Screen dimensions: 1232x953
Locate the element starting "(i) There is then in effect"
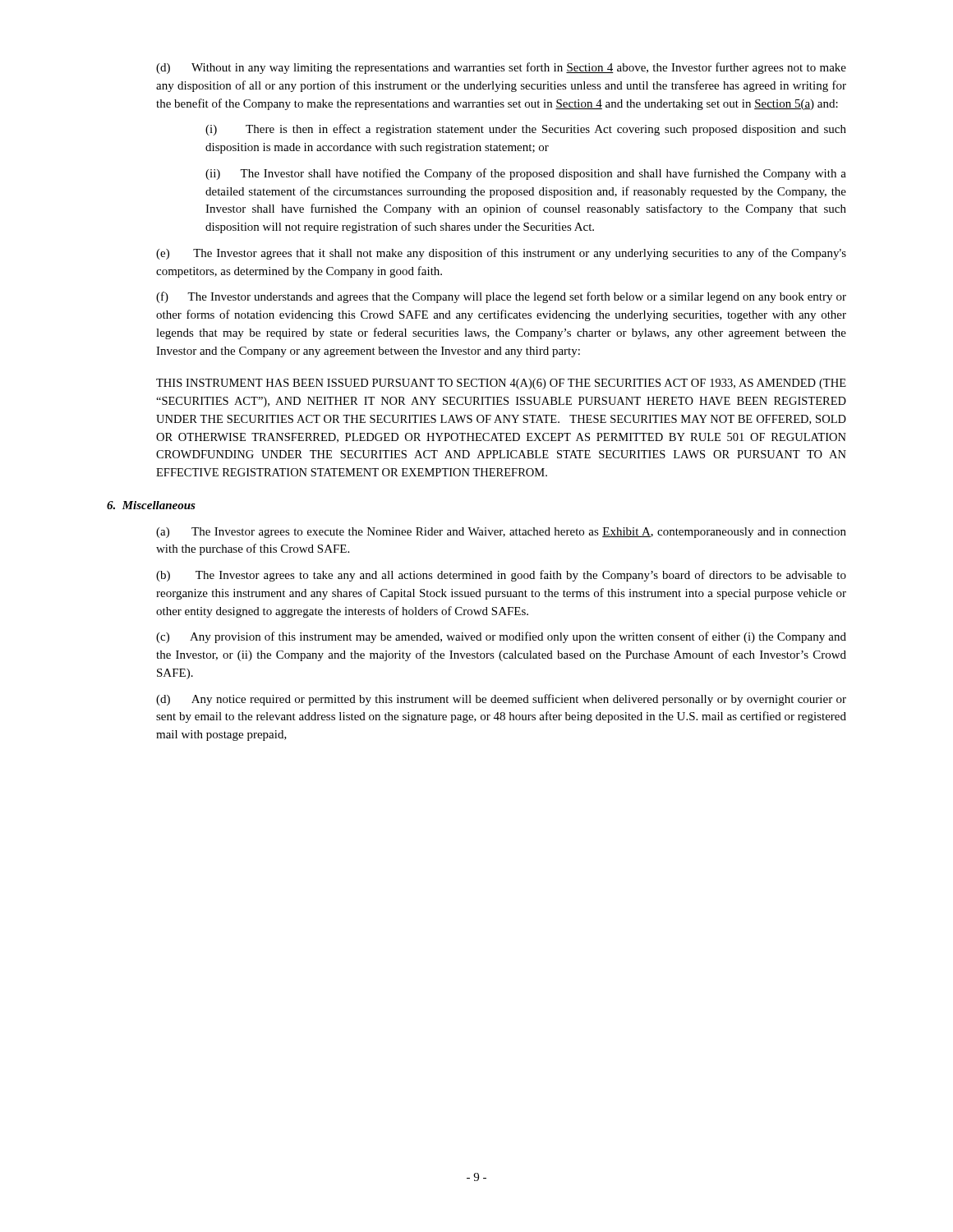pos(476,139)
